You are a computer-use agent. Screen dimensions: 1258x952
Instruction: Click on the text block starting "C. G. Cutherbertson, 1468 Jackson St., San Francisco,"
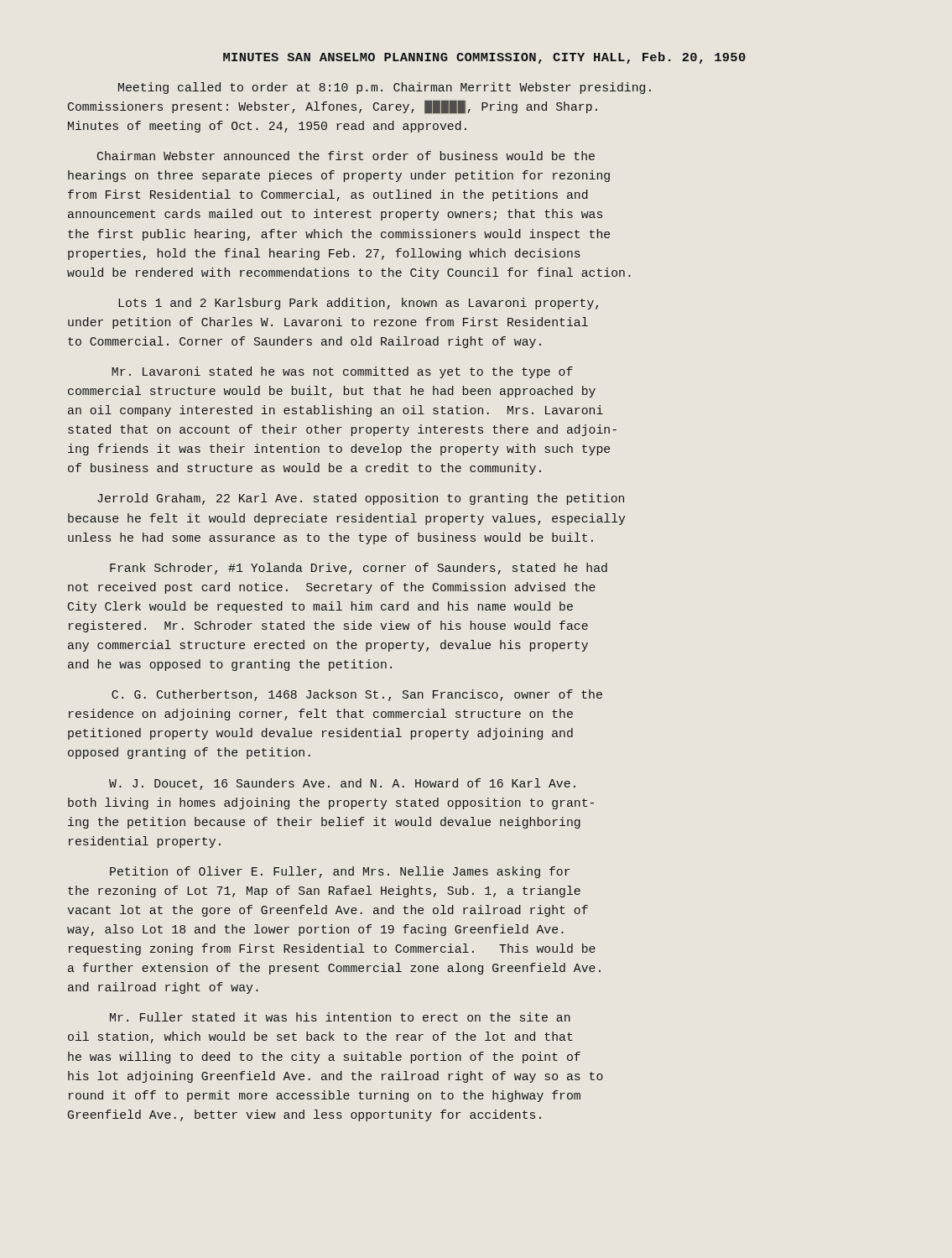pyautogui.click(x=335, y=724)
